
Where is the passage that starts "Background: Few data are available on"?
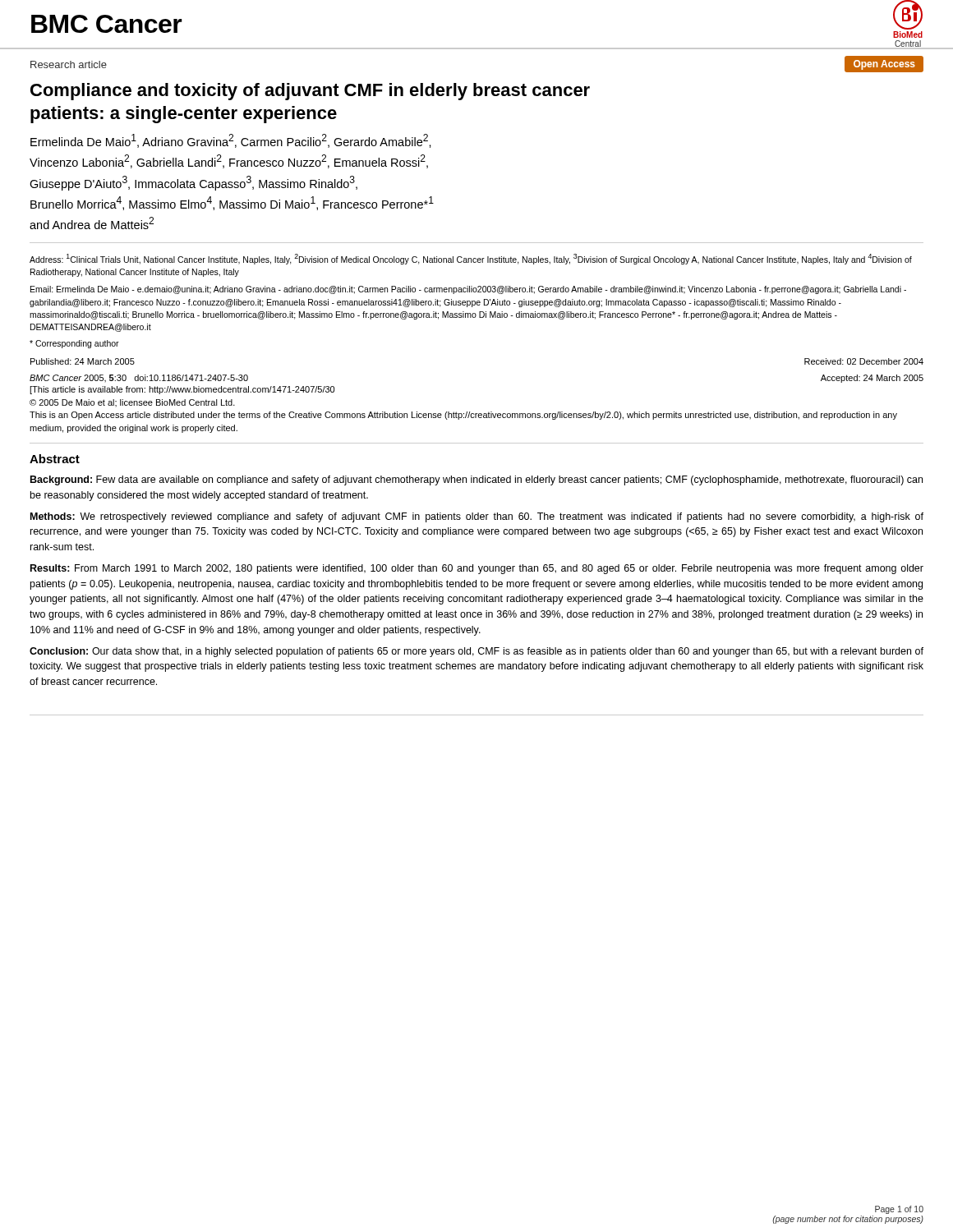476,487
